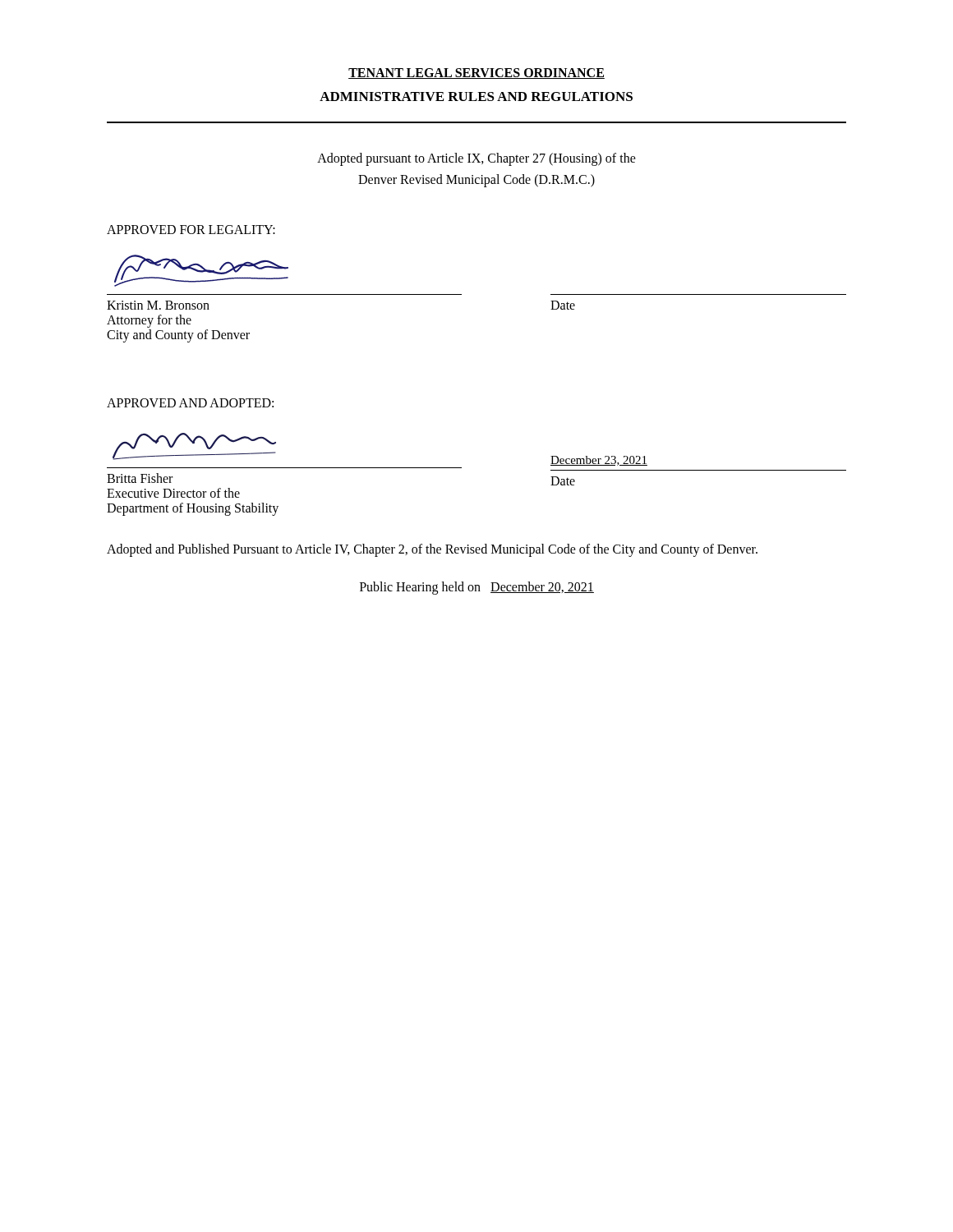Click on the text block with the text "Public Hearing held on December"
This screenshot has height=1232, width=953.
pyautogui.click(x=476, y=587)
